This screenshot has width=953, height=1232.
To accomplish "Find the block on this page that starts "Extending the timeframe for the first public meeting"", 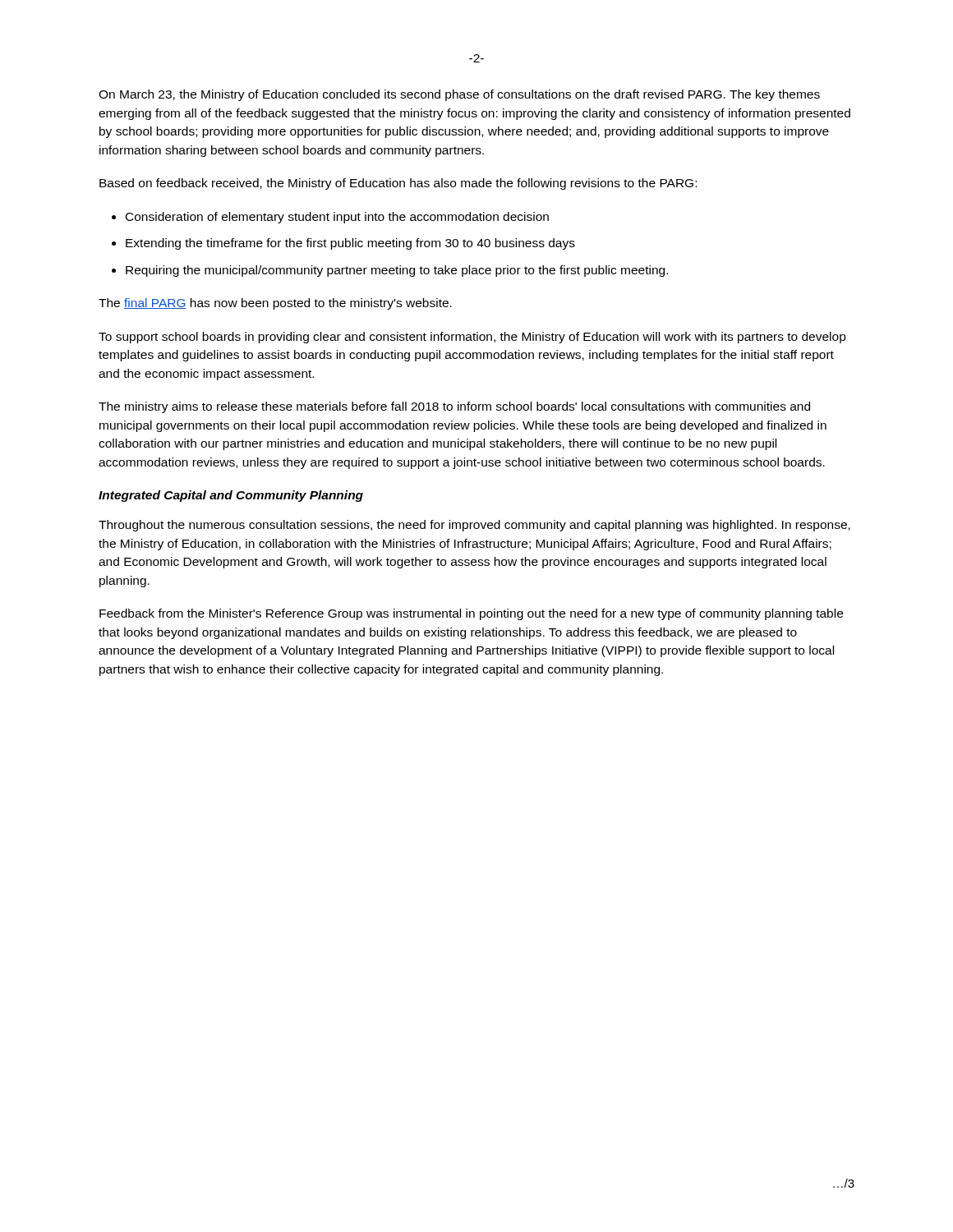I will [x=350, y=243].
